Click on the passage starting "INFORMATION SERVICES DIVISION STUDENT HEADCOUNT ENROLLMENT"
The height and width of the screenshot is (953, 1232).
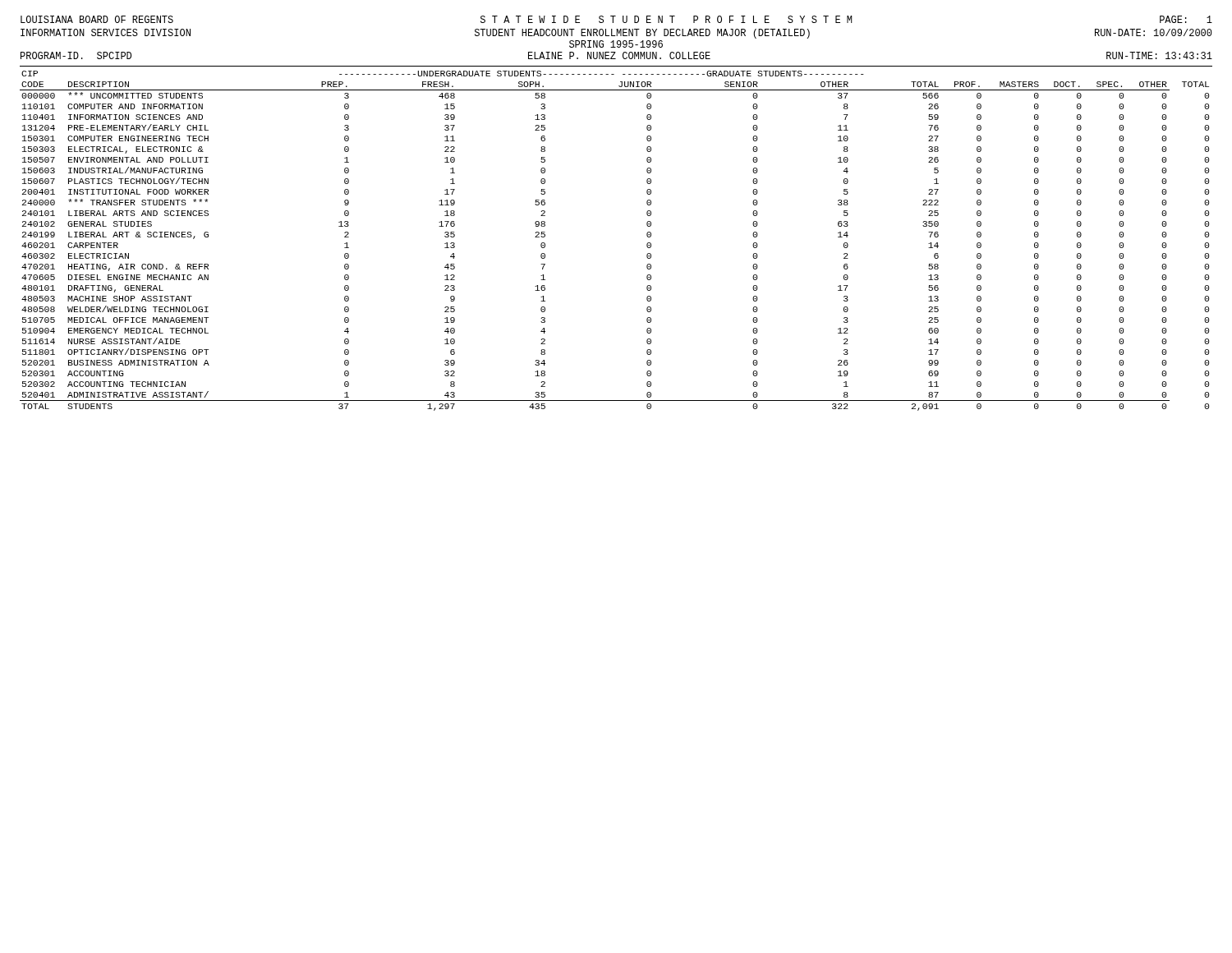(616, 45)
